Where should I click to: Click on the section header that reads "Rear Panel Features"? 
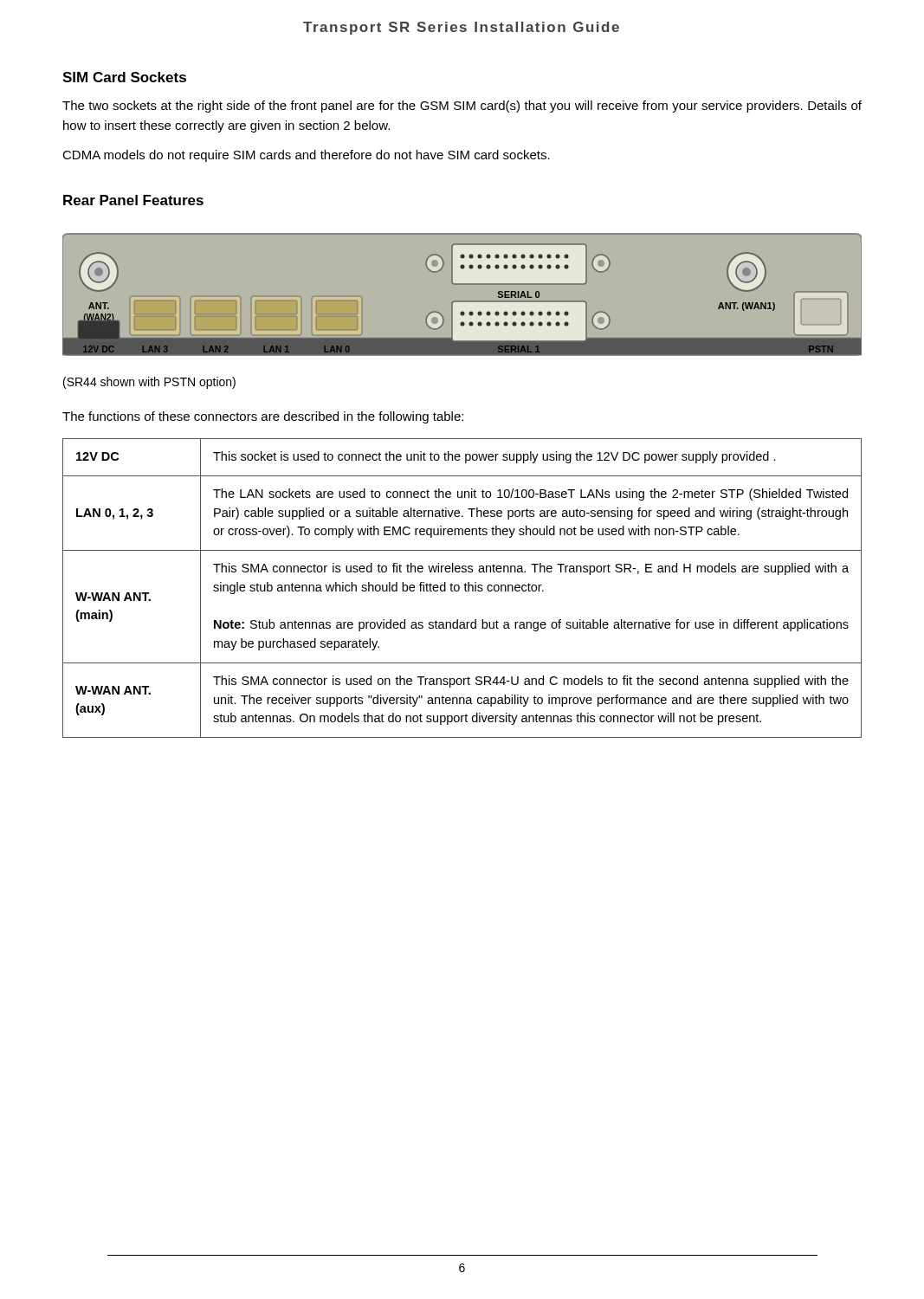(x=133, y=200)
